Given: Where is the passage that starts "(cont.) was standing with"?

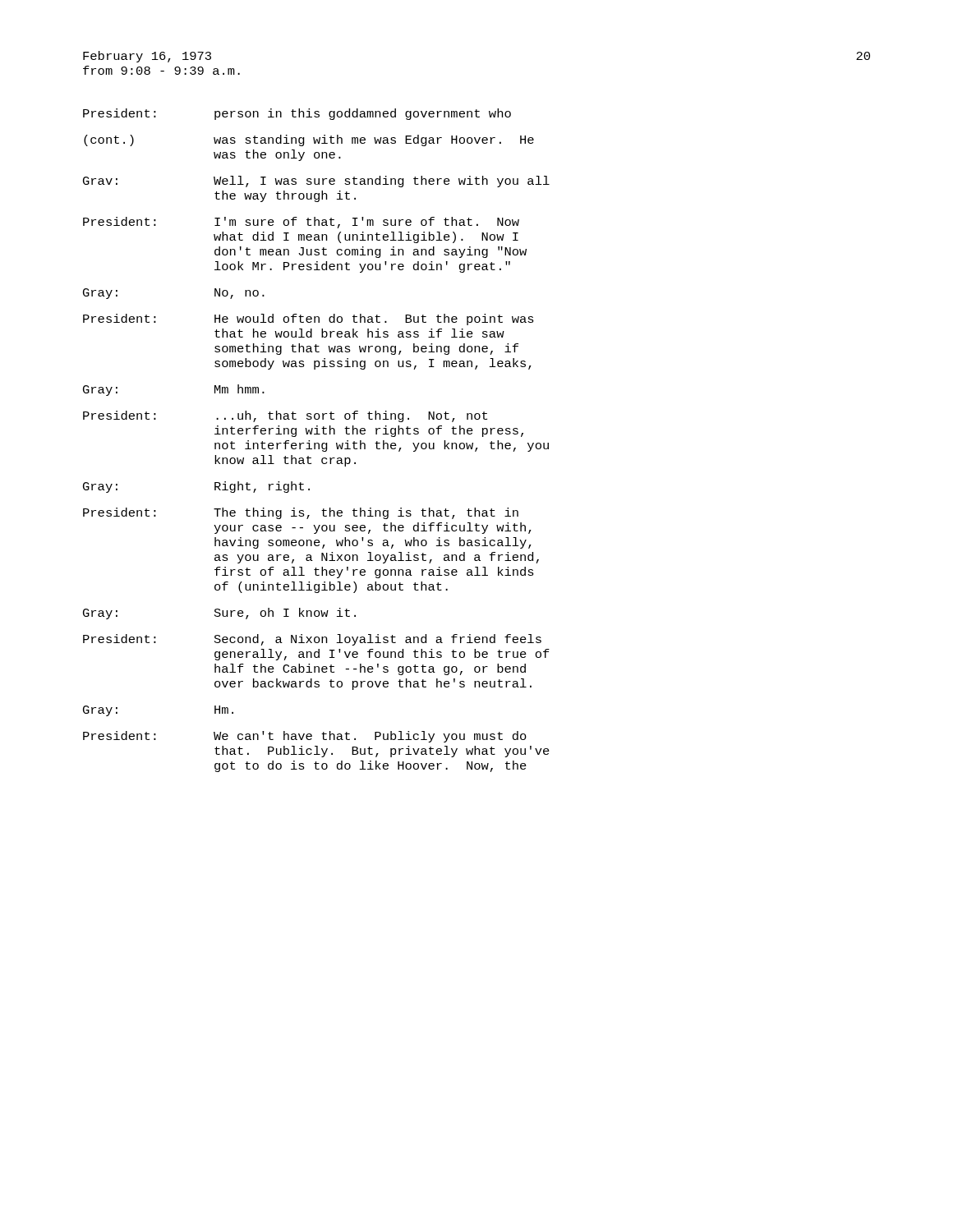Looking at the screenshot, I should click(476, 148).
